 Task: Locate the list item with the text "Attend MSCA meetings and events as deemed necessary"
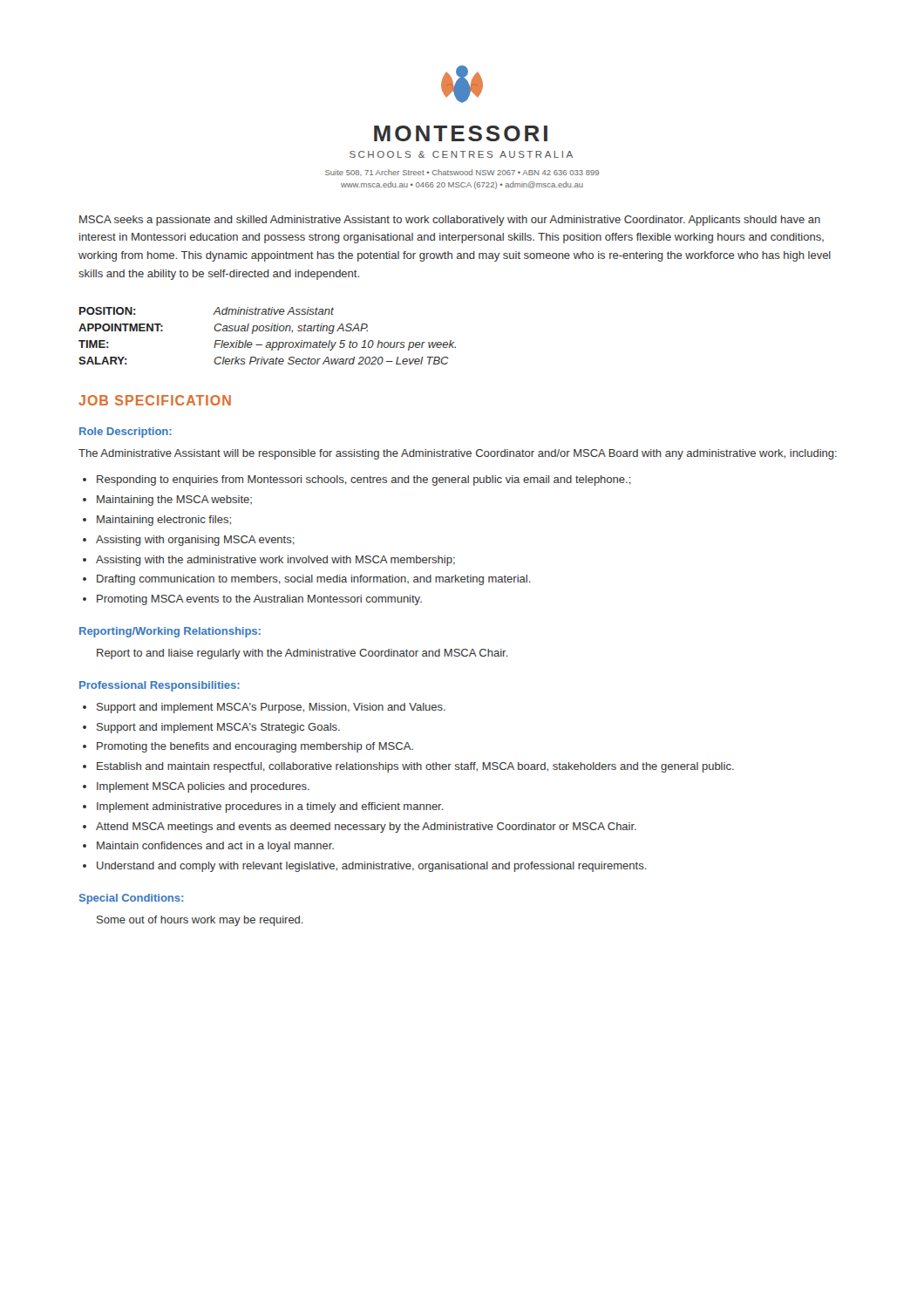pyautogui.click(x=471, y=827)
